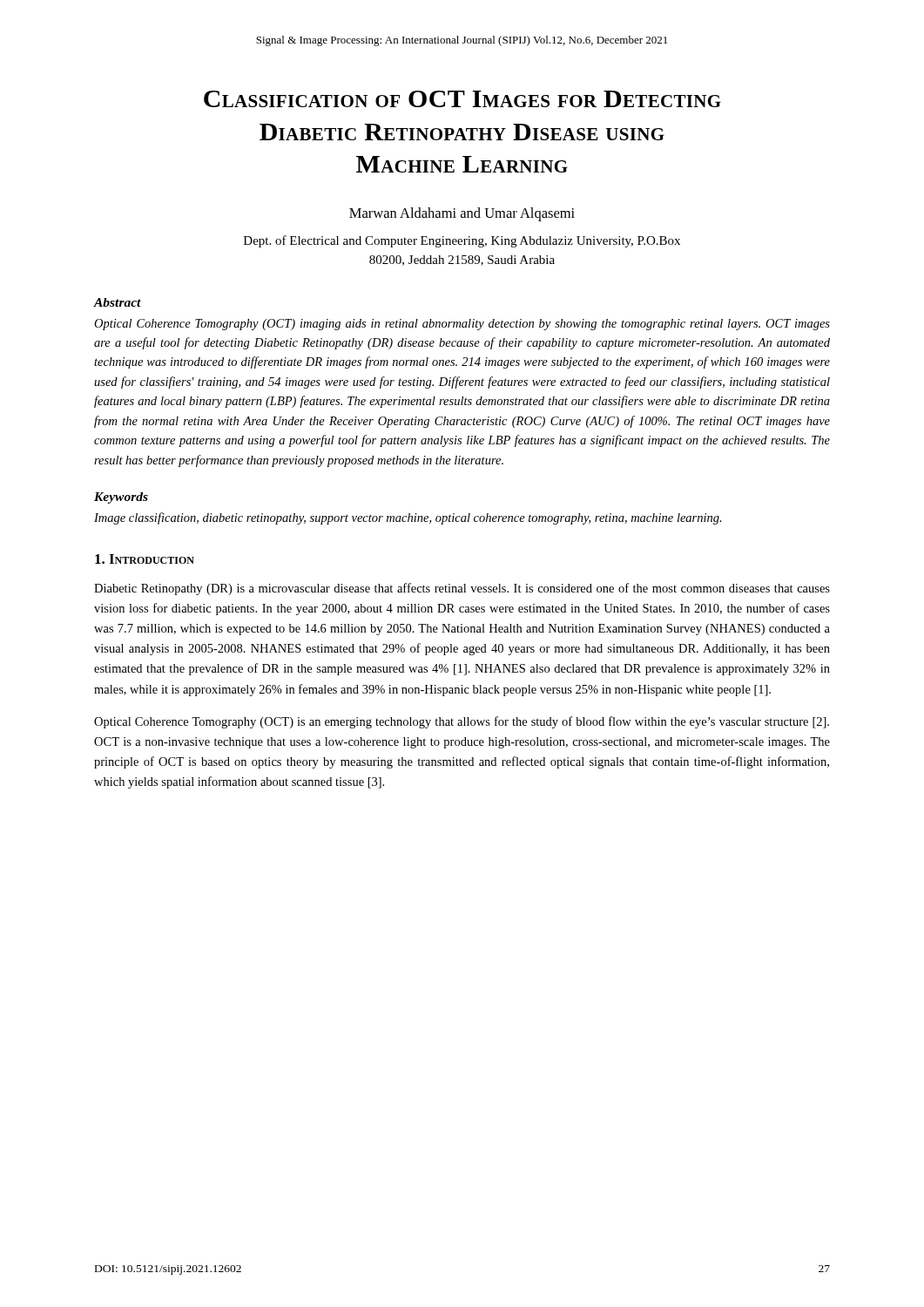This screenshot has height=1307, width=924.
Task: Navigate to the element starting "Marwan Aldahami and"
Action: [462, 213]
